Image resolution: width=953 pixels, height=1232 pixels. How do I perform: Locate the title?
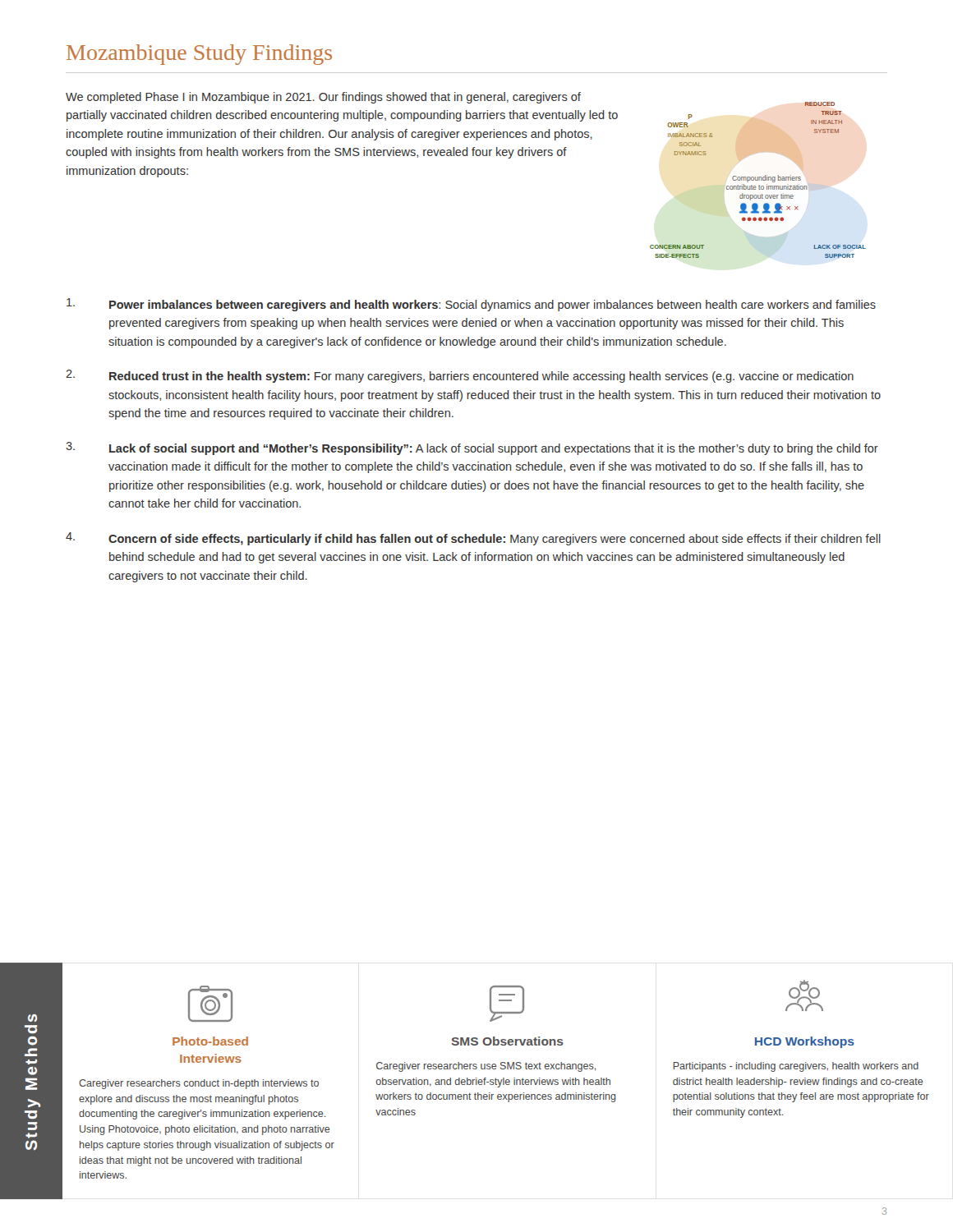pos(199,52)
